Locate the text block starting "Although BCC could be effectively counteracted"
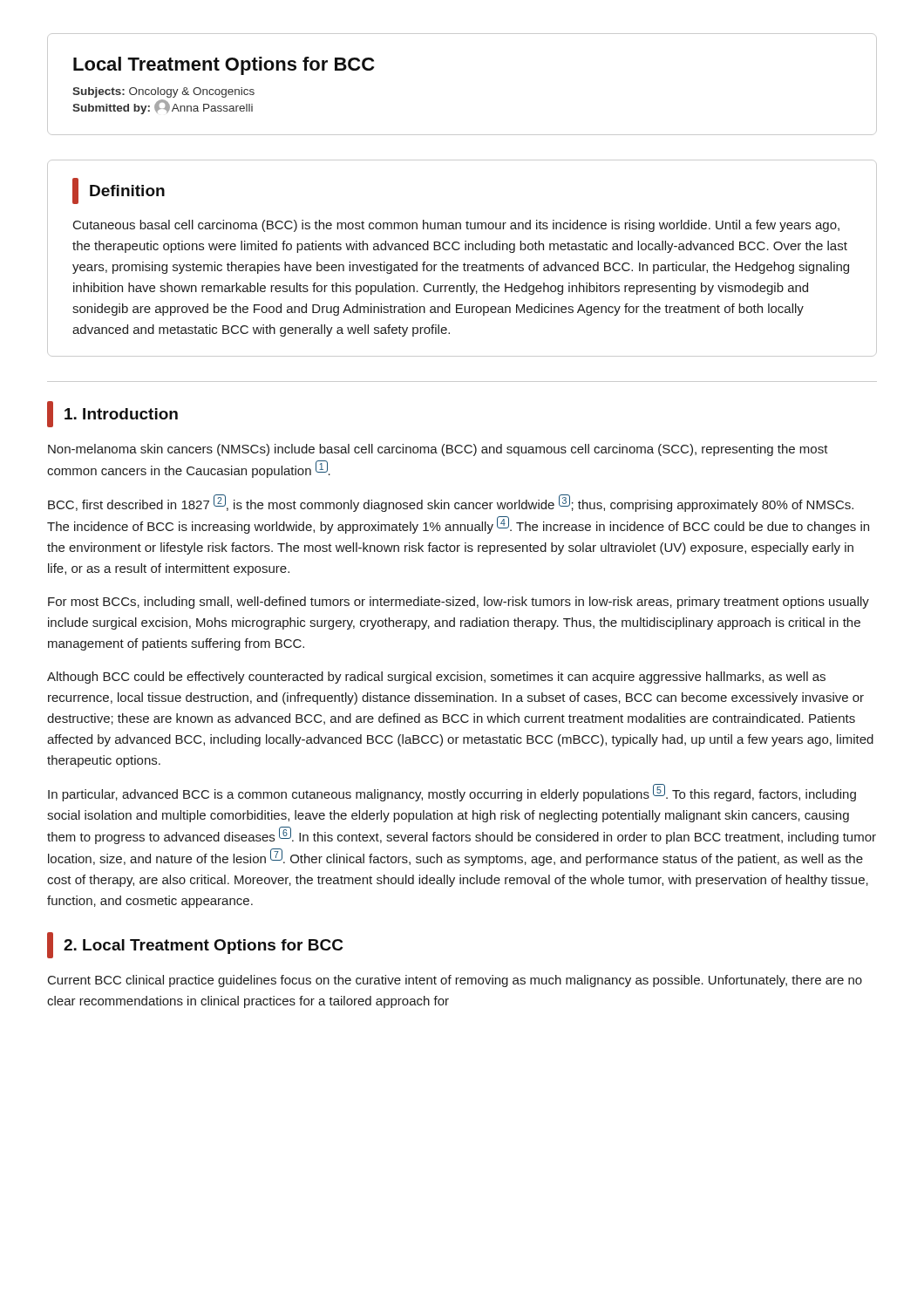 click(460, 718)
